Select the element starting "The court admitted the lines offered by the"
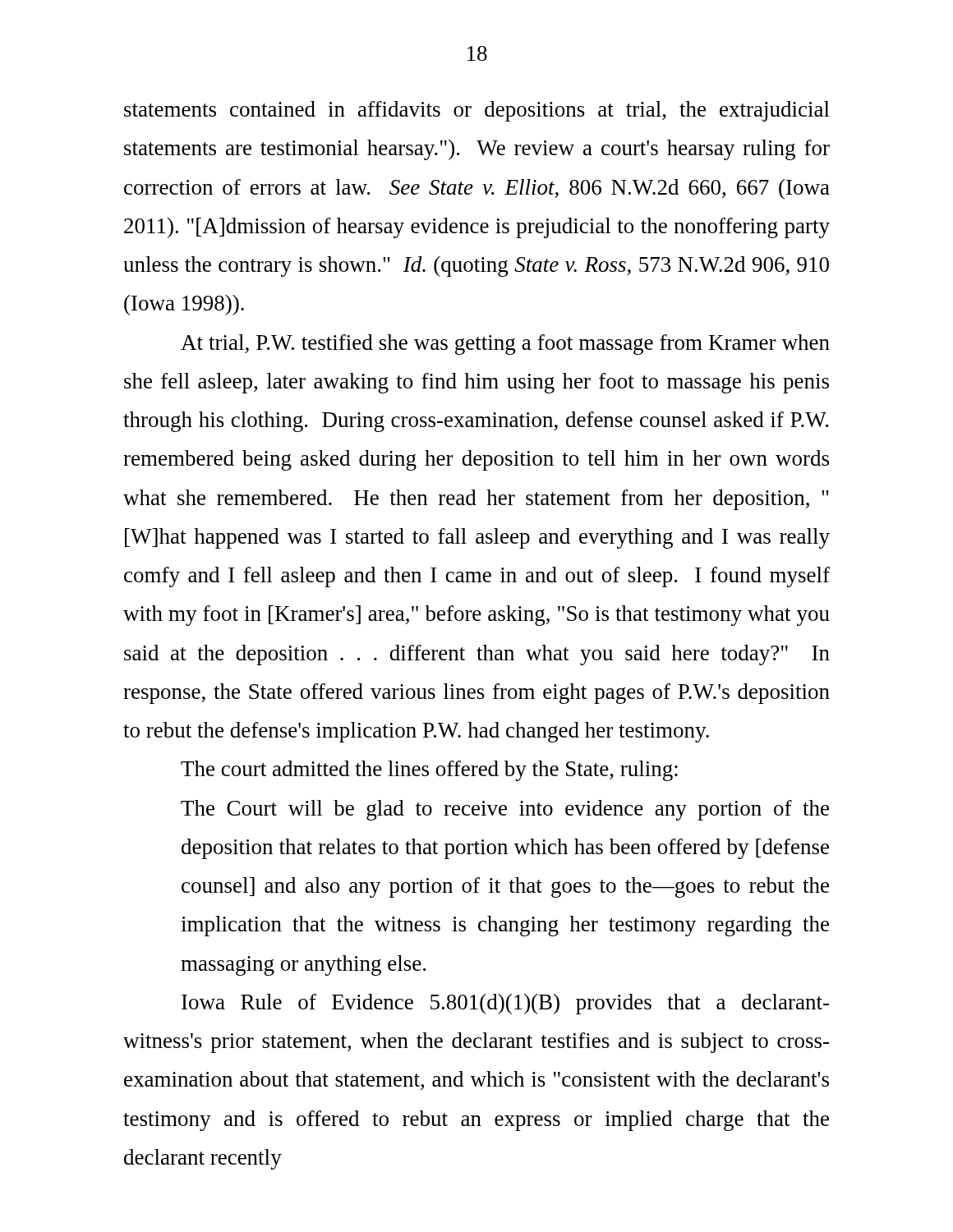This screenshot has height=1232, width=953. click(x=430, y=769)
